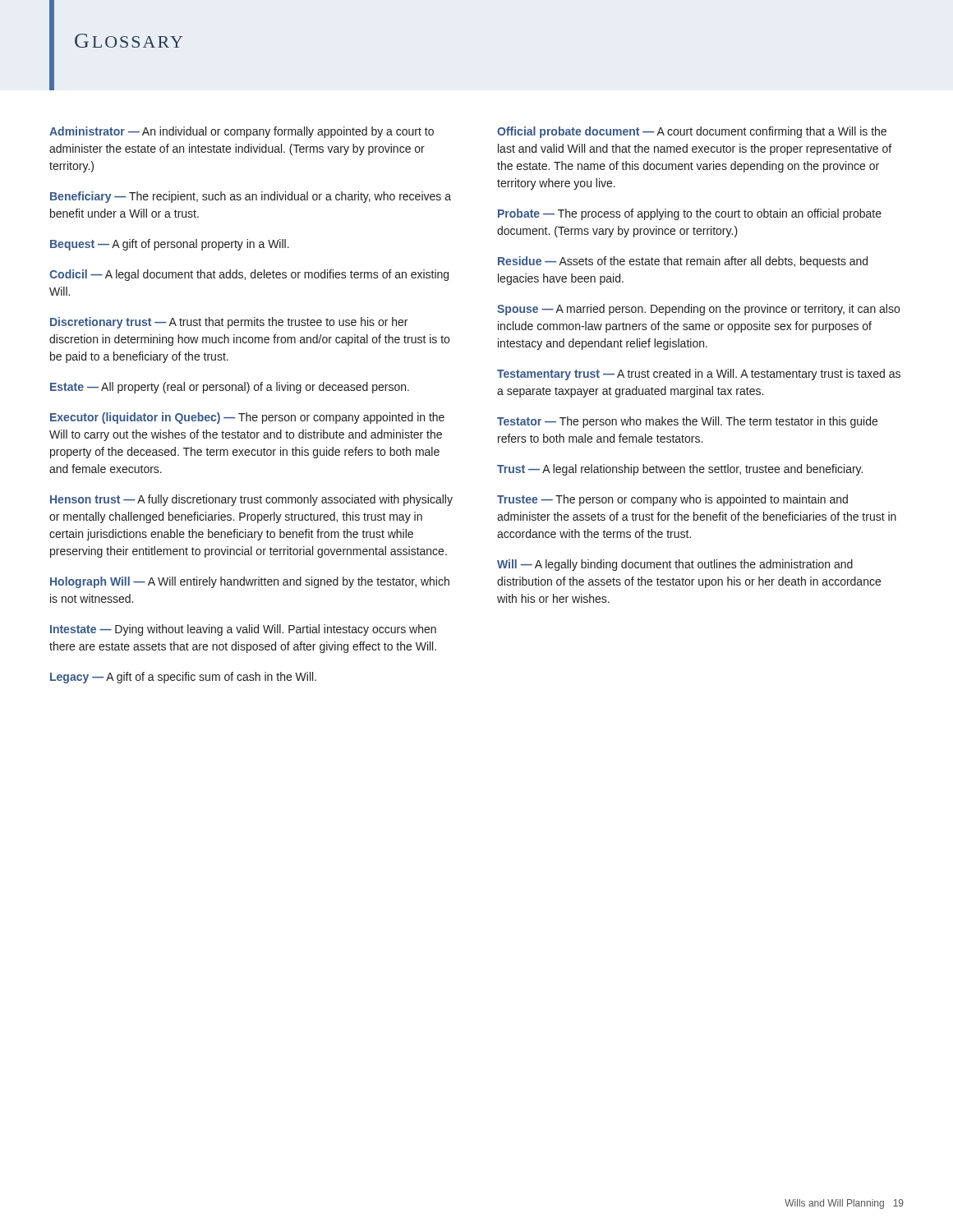Click on the element starting "Spouse — A married"

pos(699,326)
